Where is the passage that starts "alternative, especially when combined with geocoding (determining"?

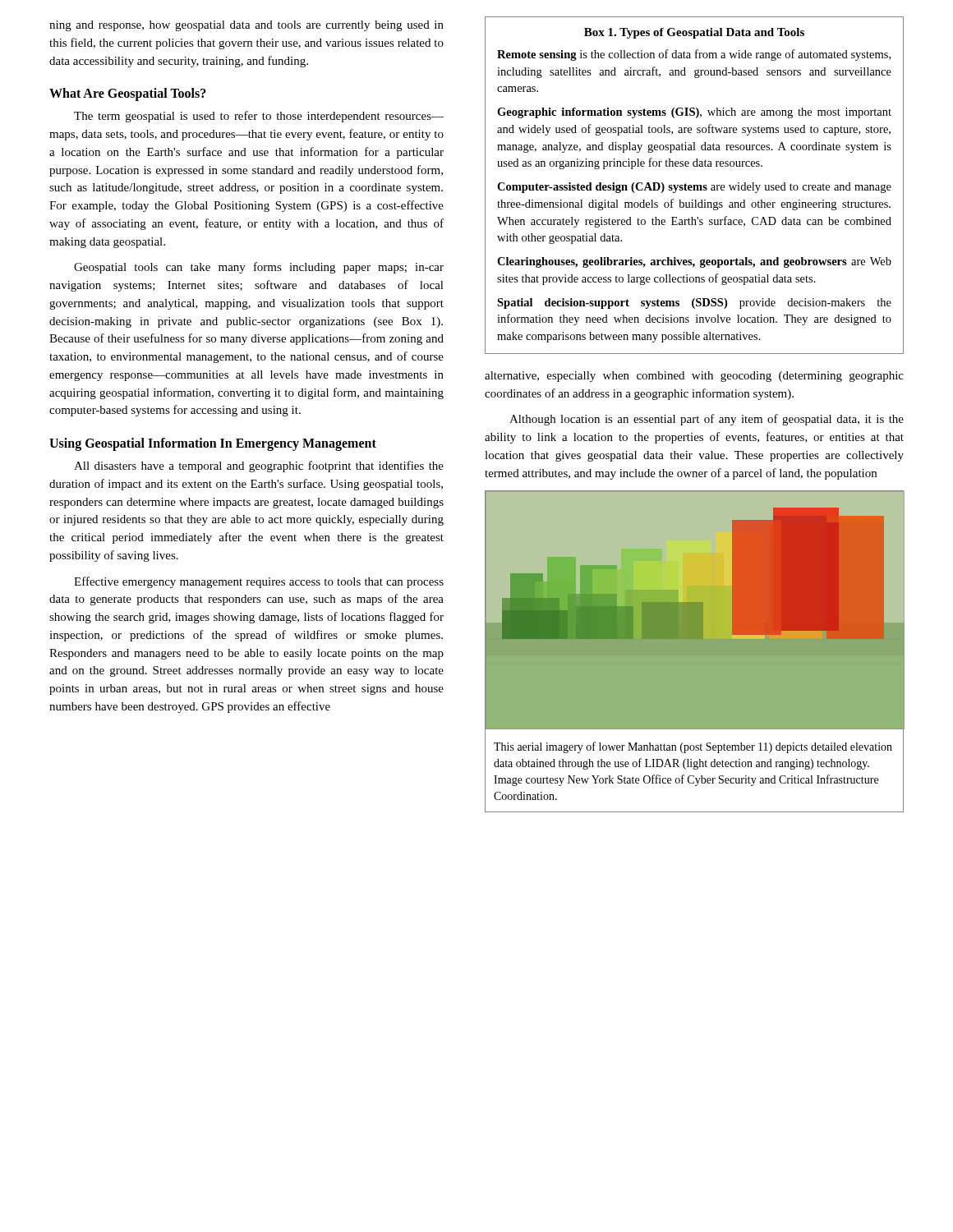[694, 384]
